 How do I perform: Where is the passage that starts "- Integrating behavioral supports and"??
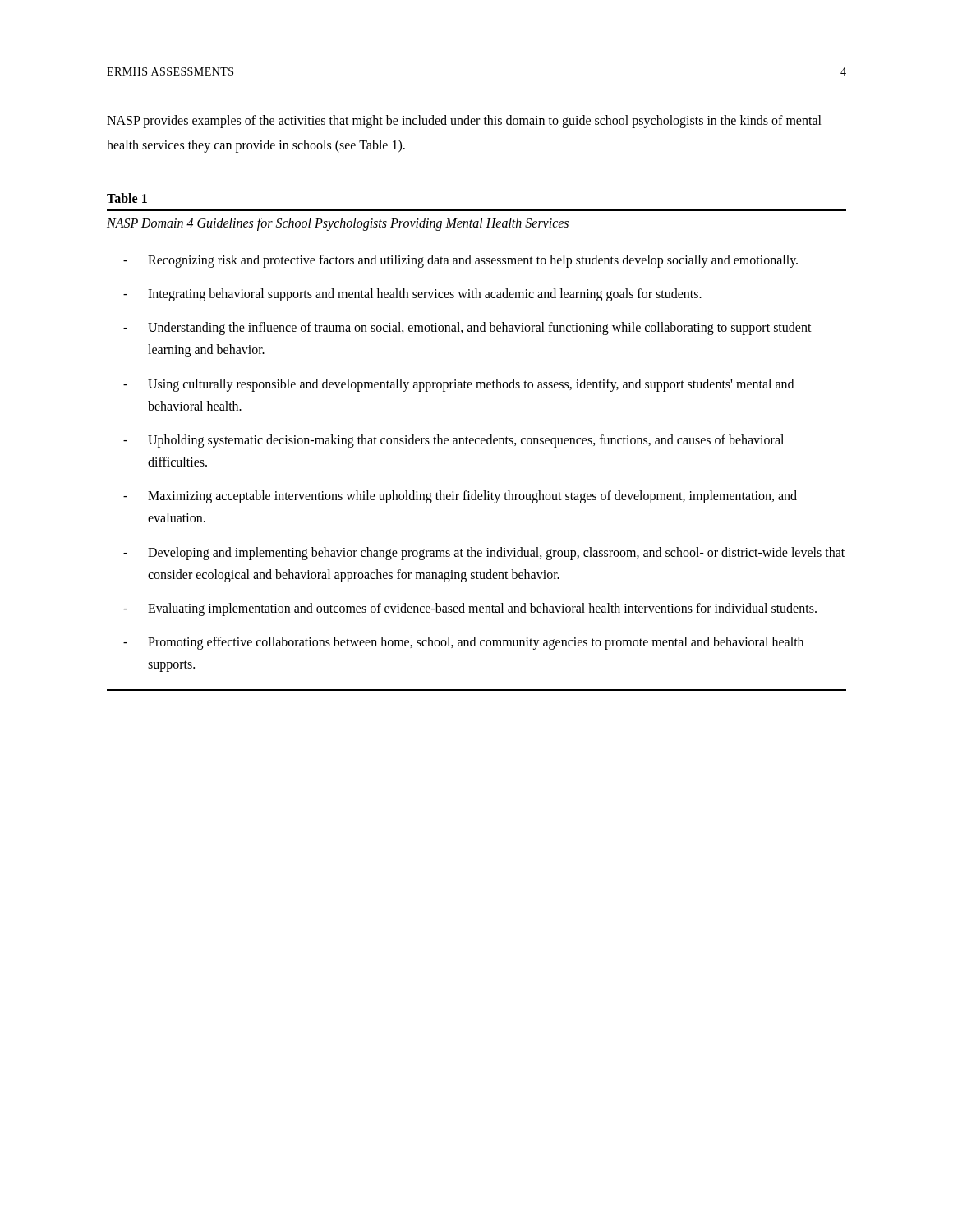tap(485, 294)
